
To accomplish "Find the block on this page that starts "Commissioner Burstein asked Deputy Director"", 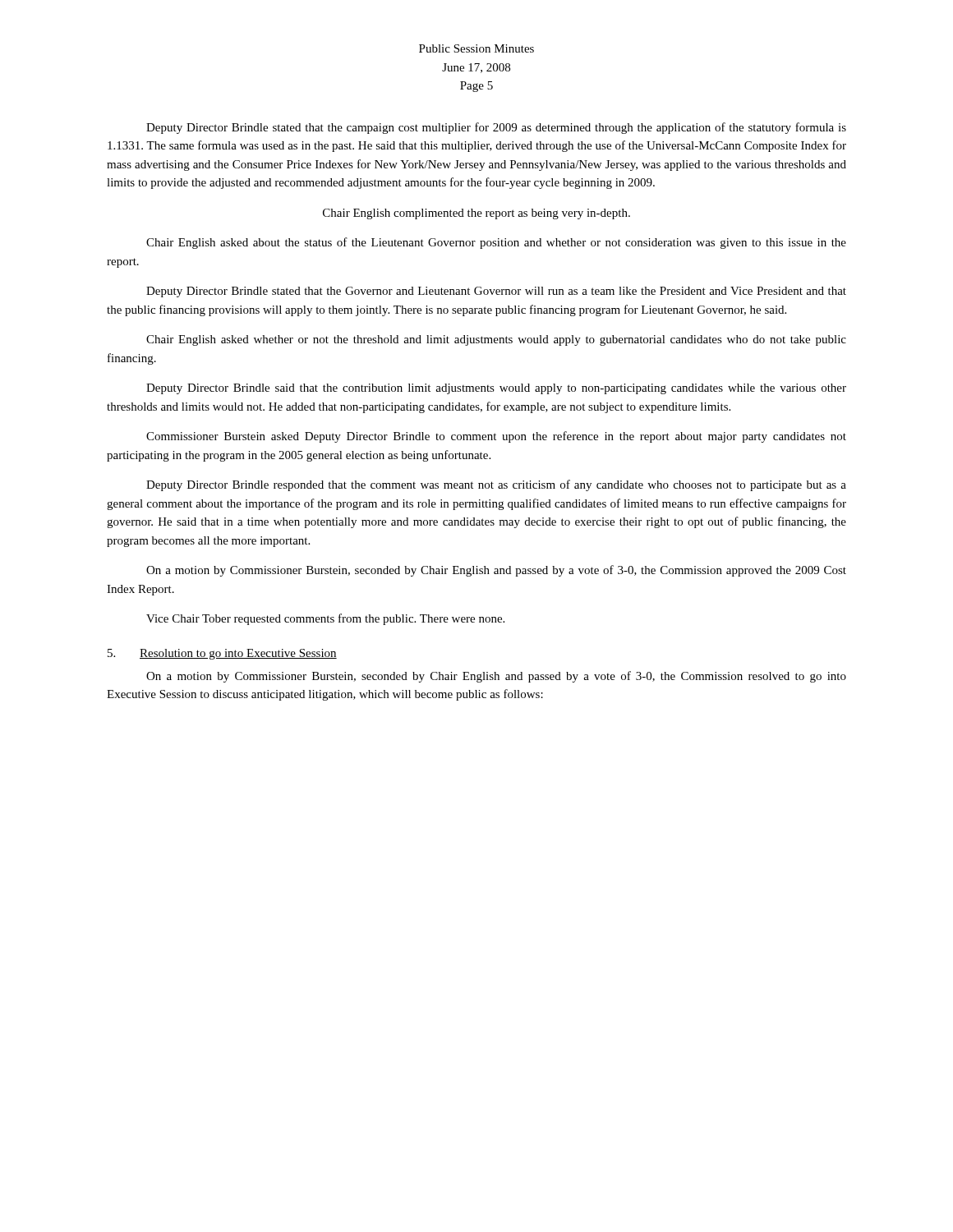I will 476,445.
